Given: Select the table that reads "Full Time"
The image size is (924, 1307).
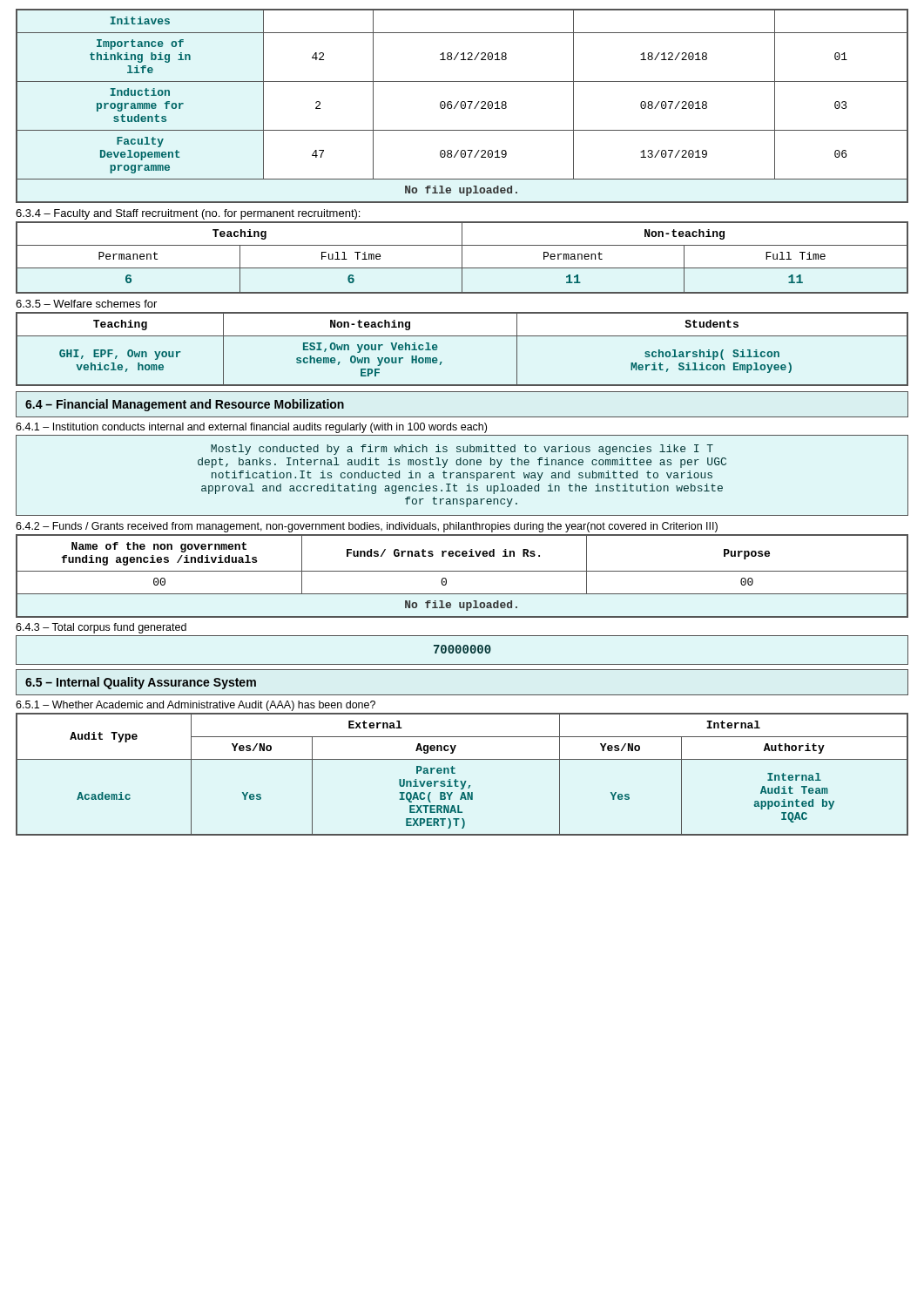Looking at the screenshot, I should 462,257.
